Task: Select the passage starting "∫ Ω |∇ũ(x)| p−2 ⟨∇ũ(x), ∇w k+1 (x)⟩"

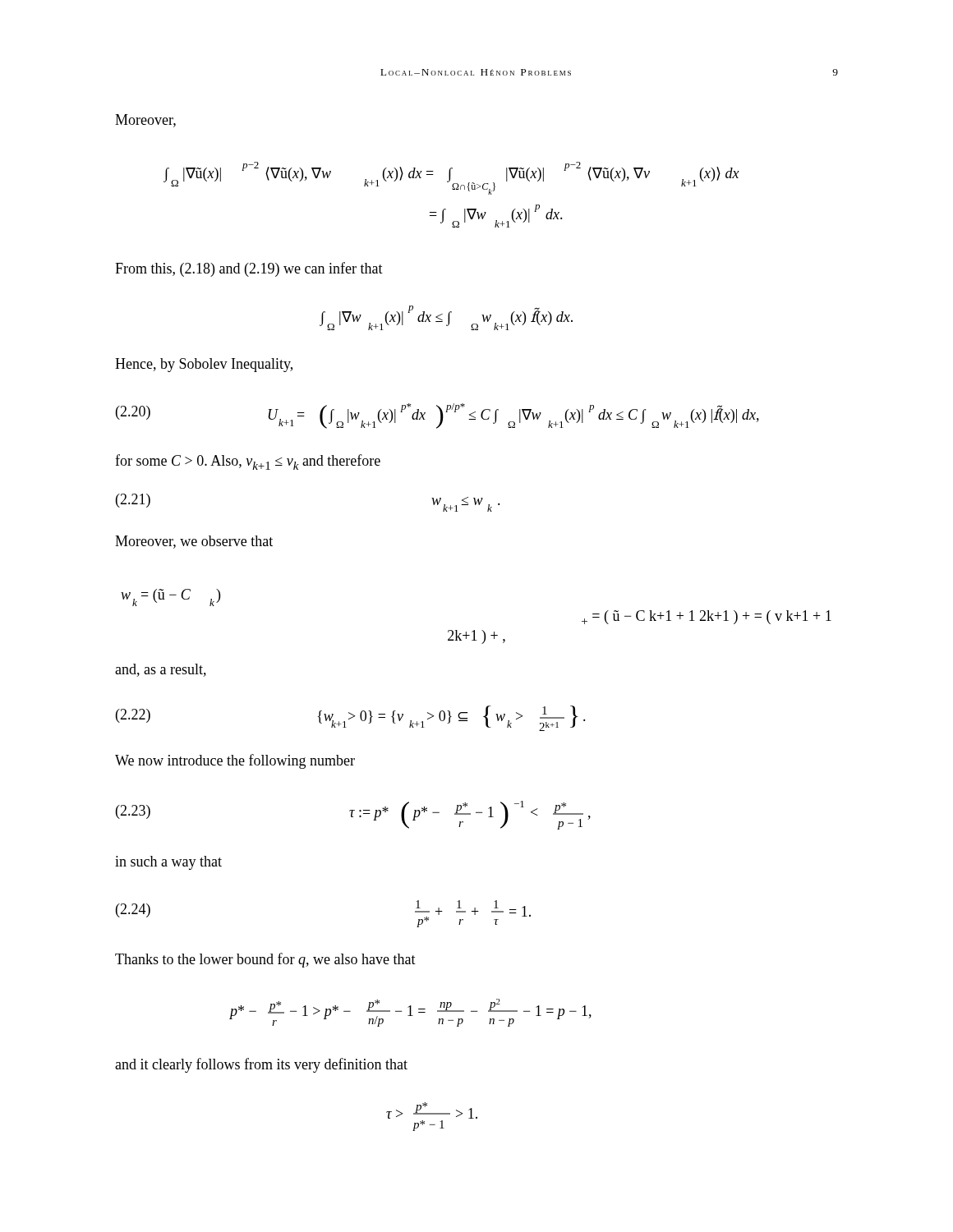Action: [x=476, y=193]
